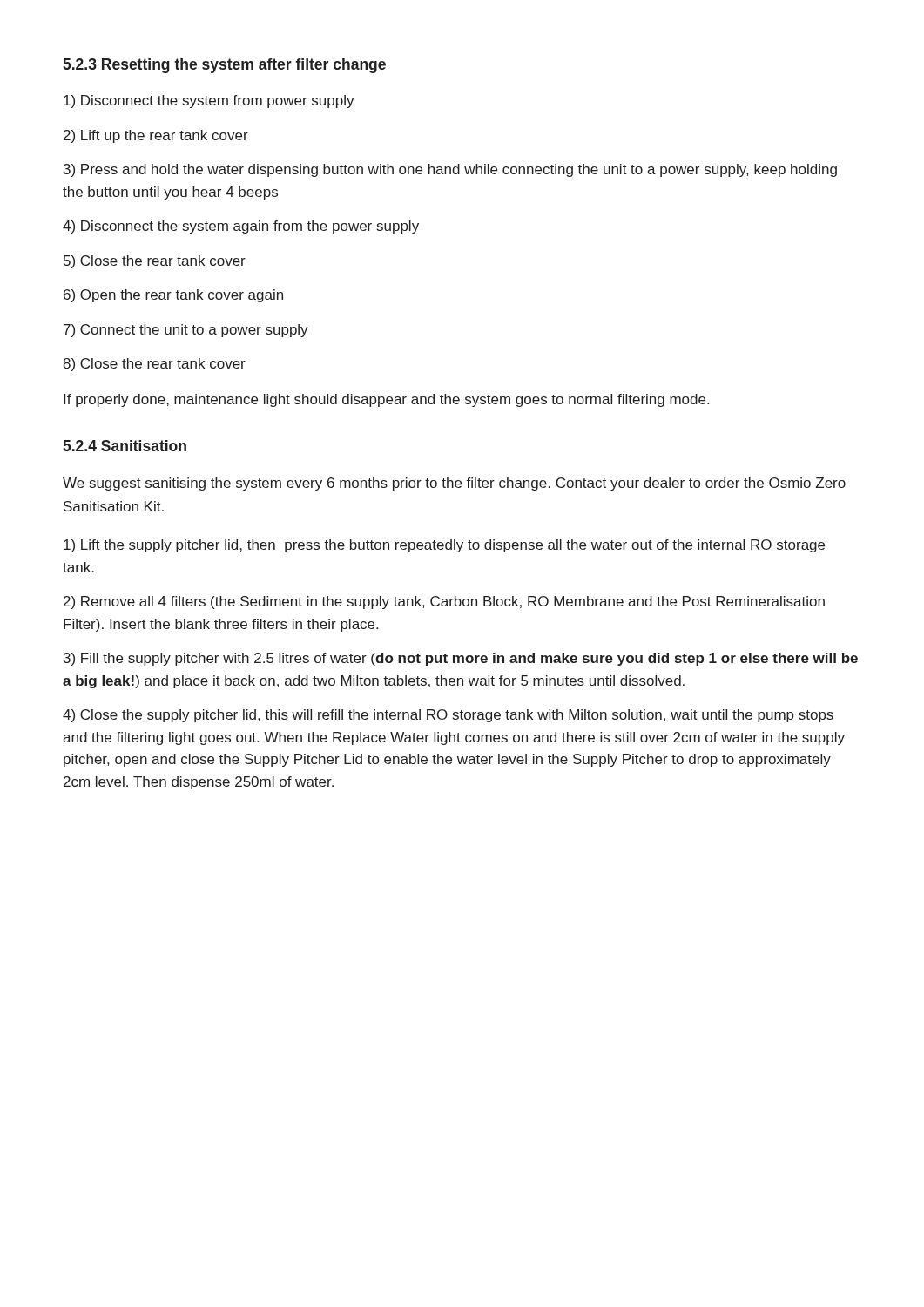The width and height of the screenshot is (924, 1307).
Task: Select the element starting "2) Remove all 4 filters (the Sediment"
Action: [444, 613]
